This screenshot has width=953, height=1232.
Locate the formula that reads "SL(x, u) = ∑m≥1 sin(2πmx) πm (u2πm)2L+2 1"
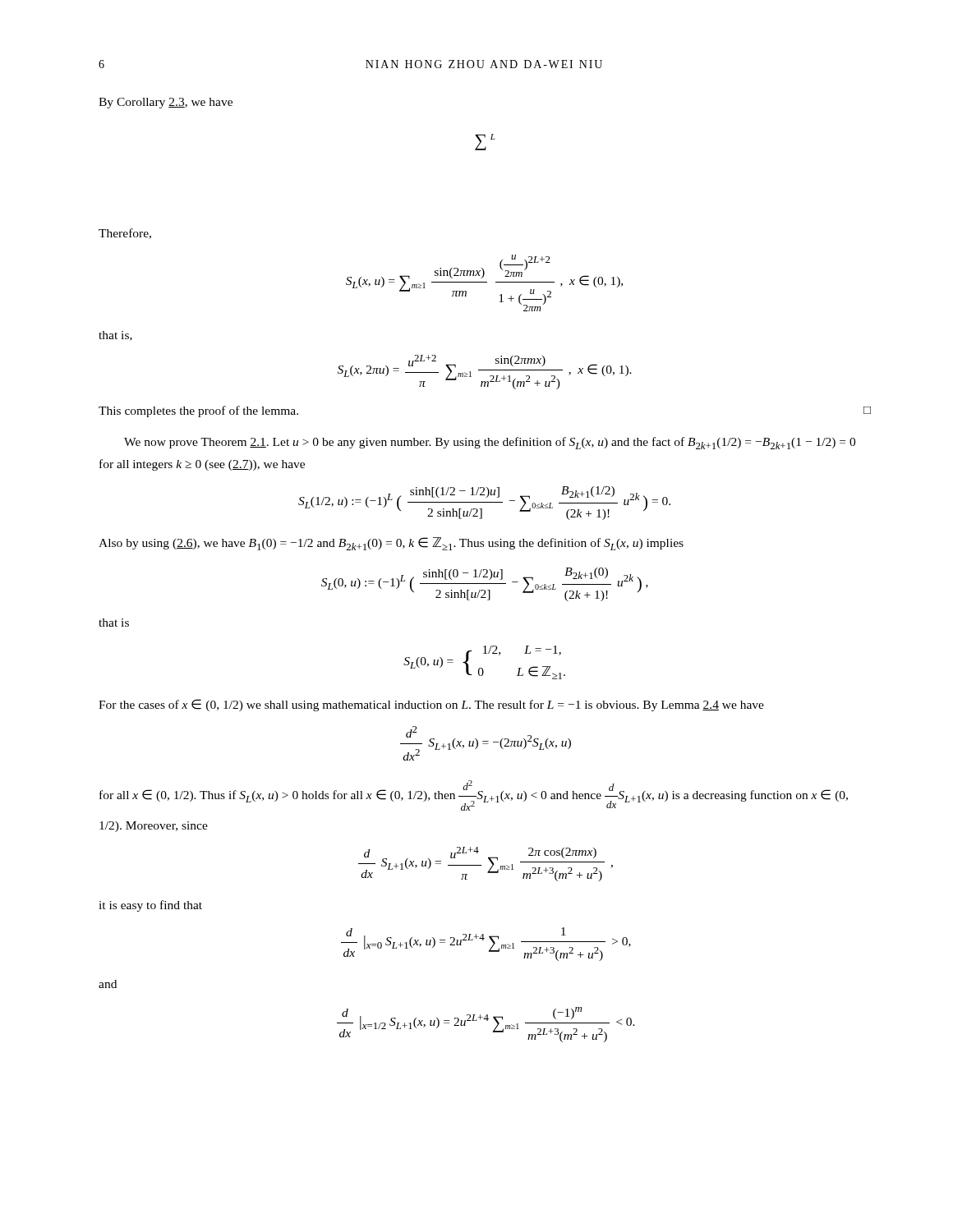point(485,282)
